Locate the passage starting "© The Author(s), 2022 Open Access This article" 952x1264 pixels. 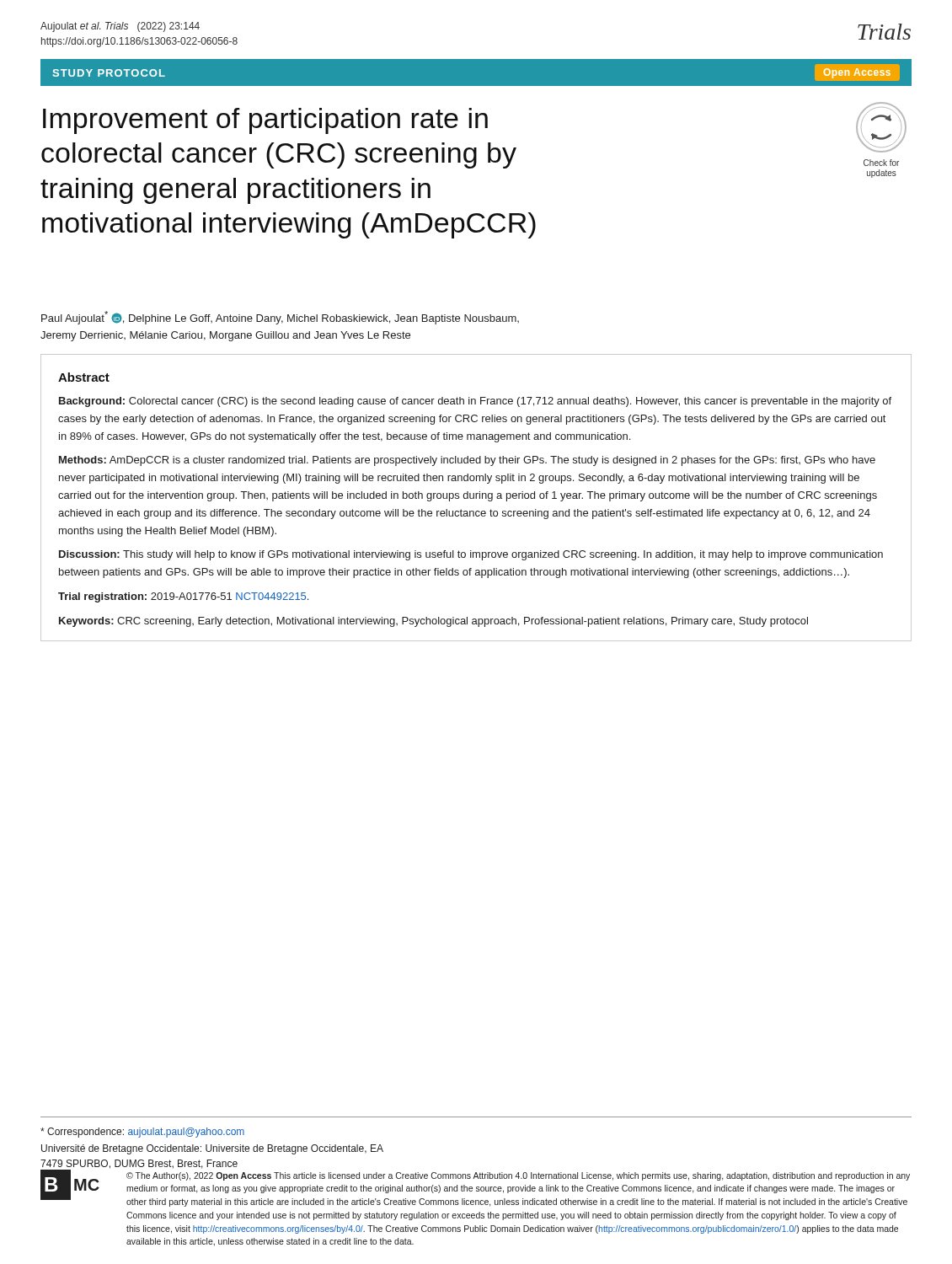point(518,1208)
